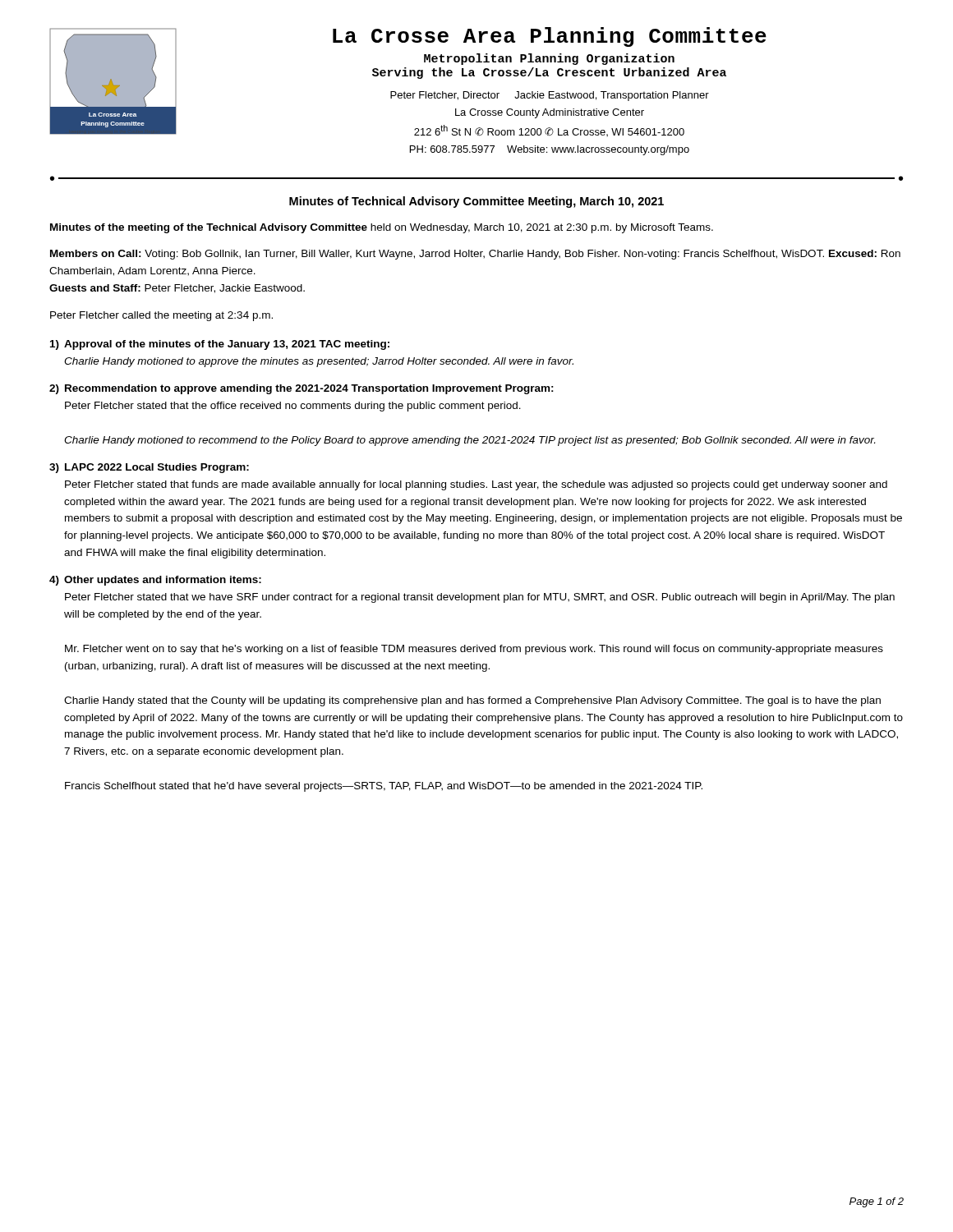The height and width of the screenshot is (1232, 953).
Task: Navigate to the block starting "2) Recommendation to approve amending the 2021-2024"
Action: tap(463, 415)
